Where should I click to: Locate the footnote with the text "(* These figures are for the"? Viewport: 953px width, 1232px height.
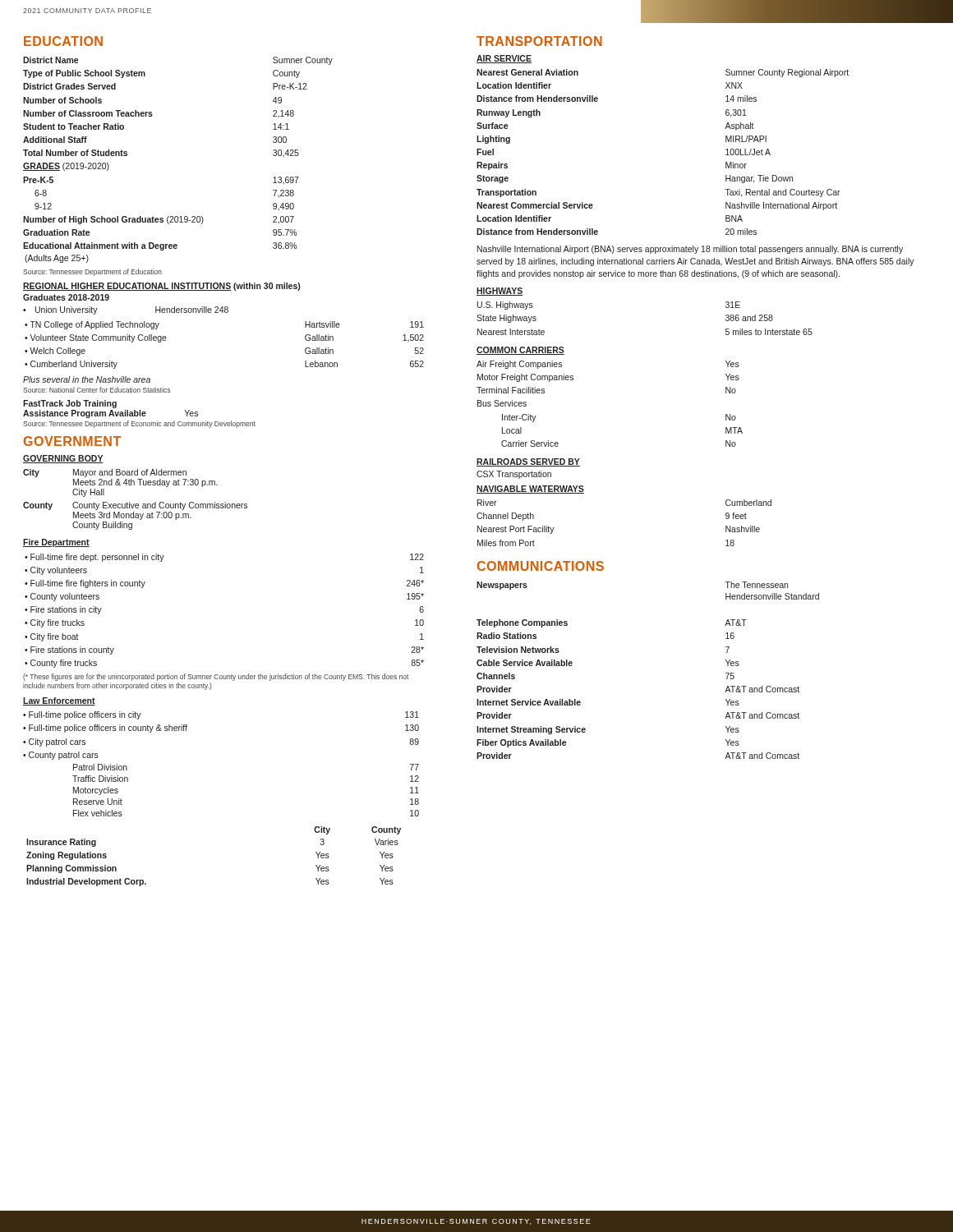(216, 681)
